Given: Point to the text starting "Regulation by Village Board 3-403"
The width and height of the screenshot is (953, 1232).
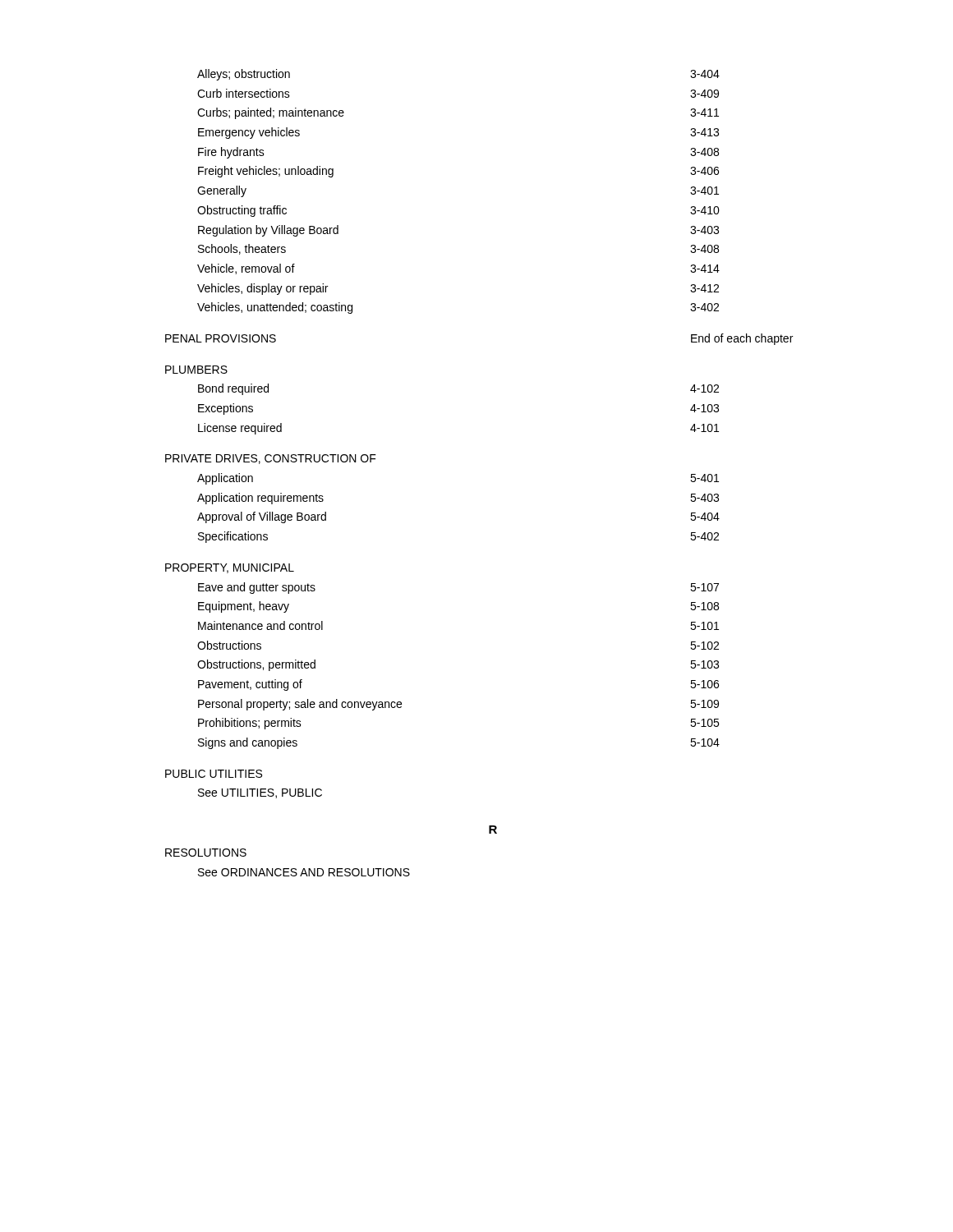Looking at the screenshot, I should pos(261,230).
